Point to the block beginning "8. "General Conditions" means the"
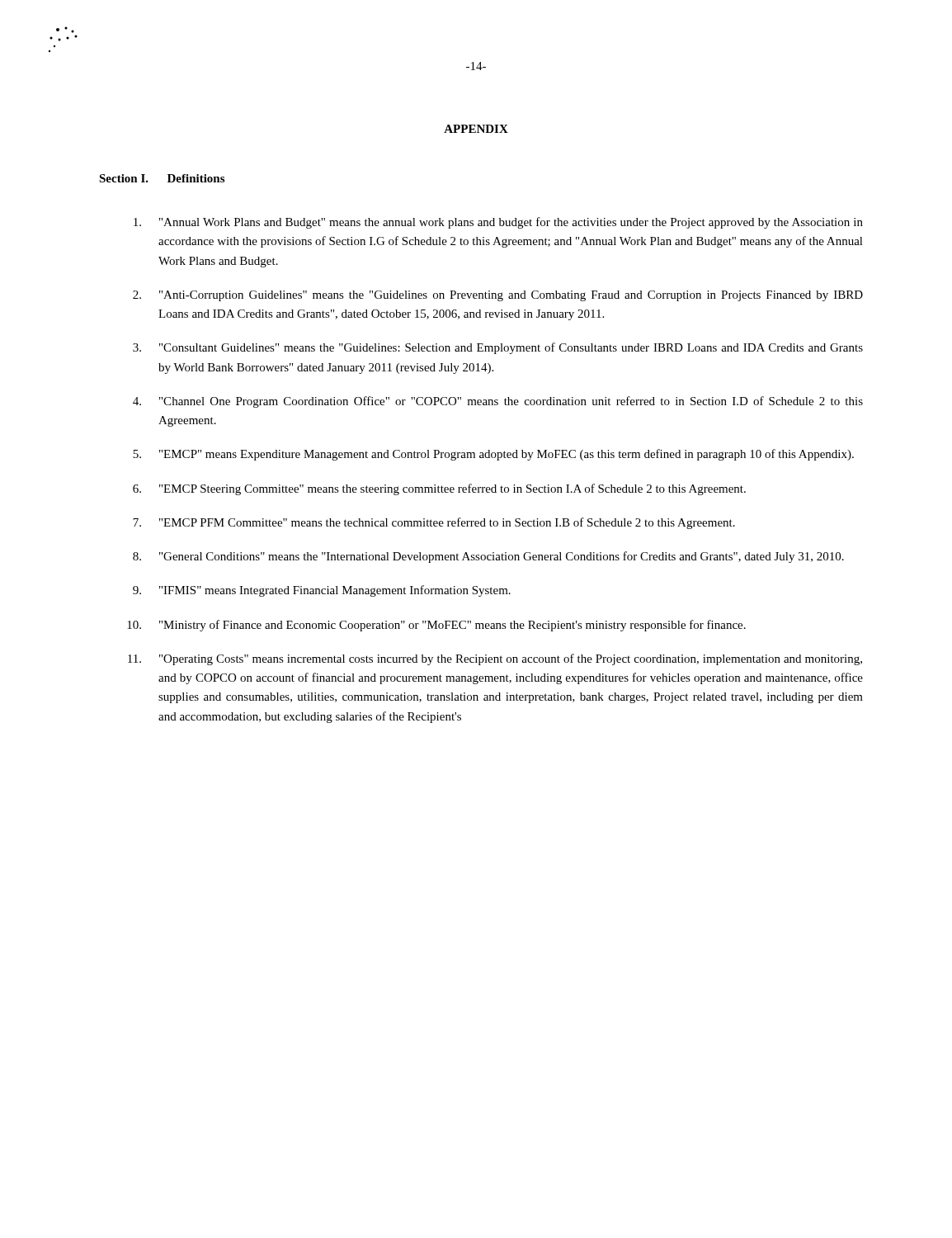 click(x=481, y=557)
